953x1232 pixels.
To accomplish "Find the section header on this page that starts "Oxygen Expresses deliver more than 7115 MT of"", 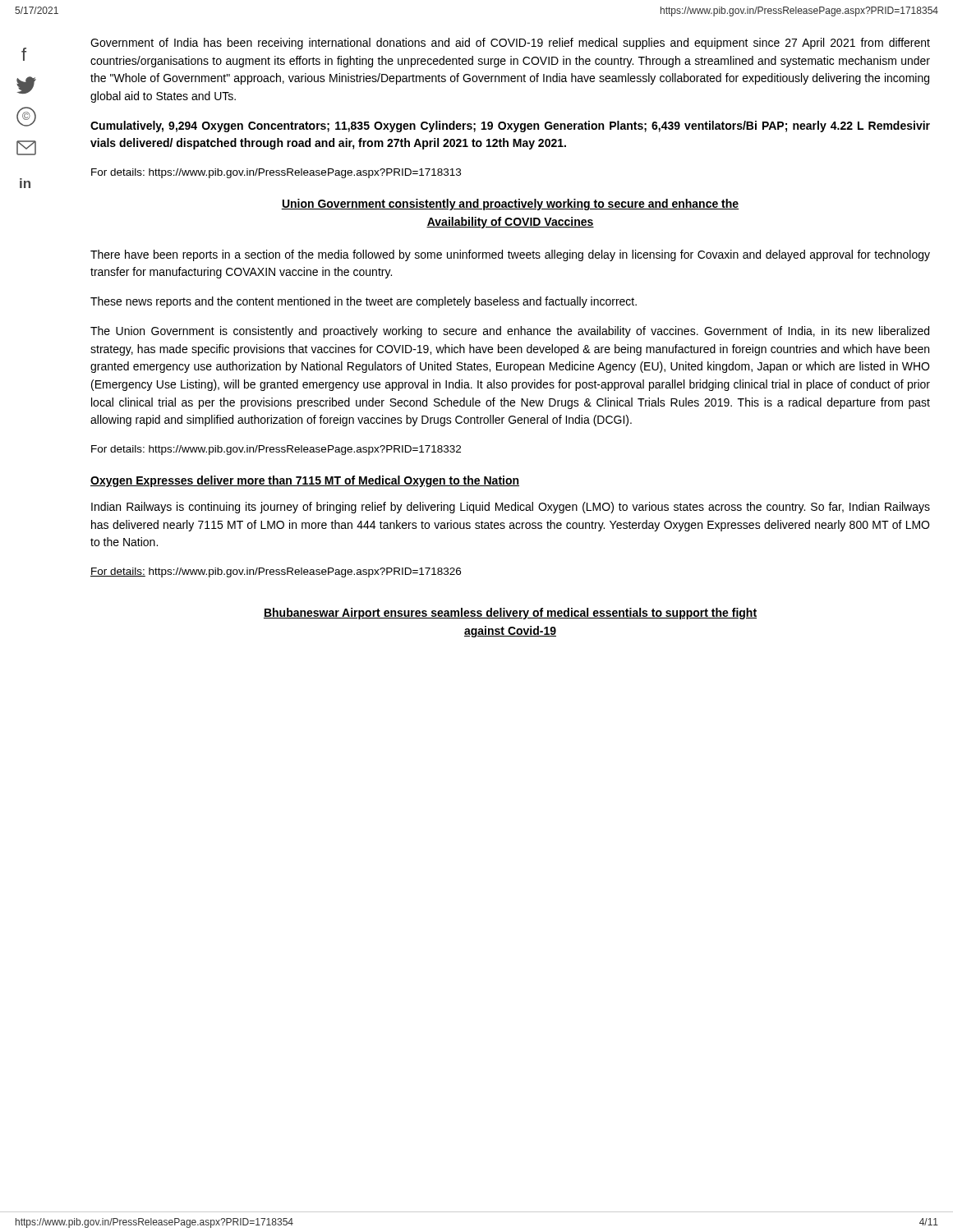I will 305,481.
